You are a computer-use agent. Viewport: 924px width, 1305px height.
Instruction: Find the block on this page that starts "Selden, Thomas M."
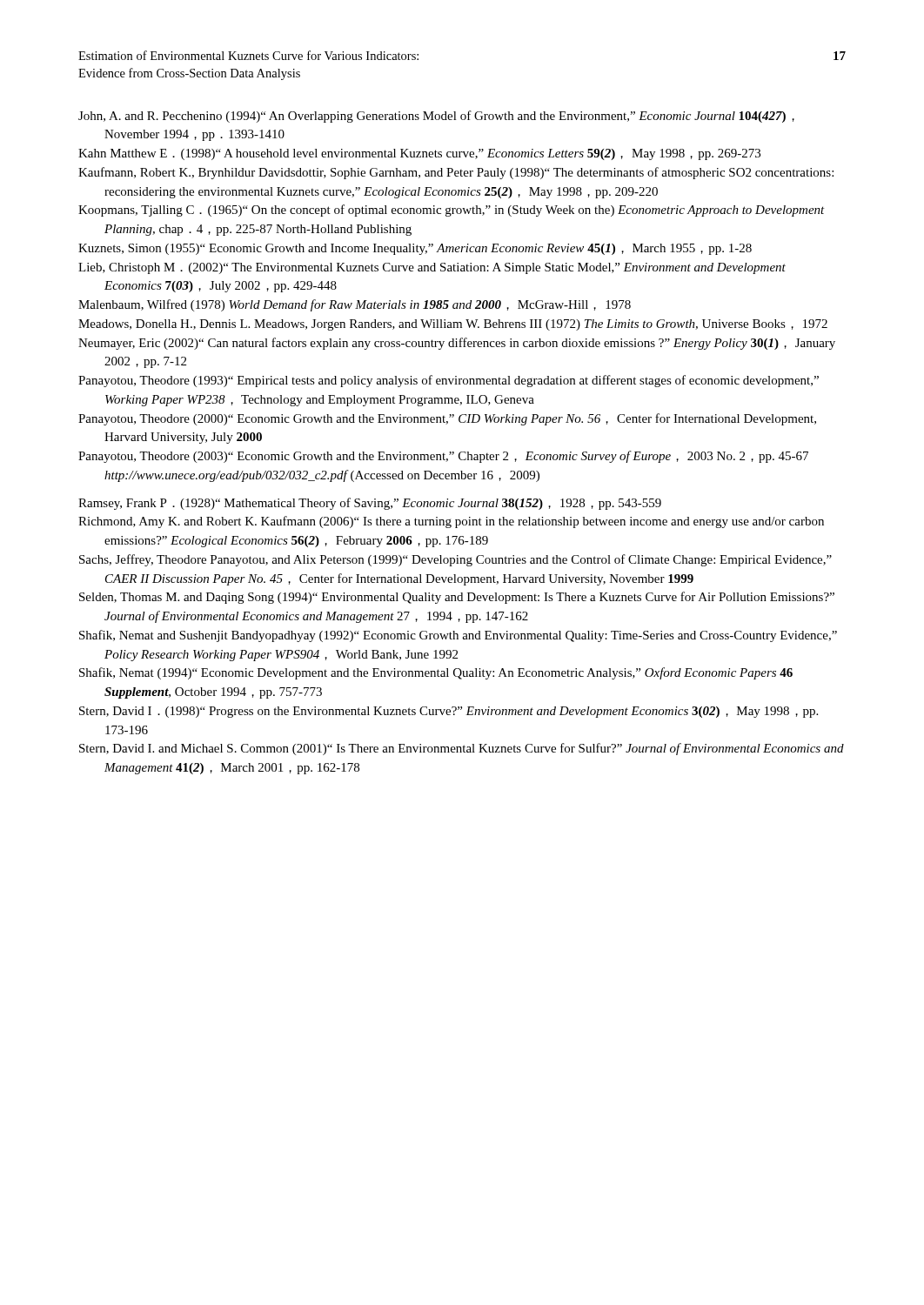(457, 607)
